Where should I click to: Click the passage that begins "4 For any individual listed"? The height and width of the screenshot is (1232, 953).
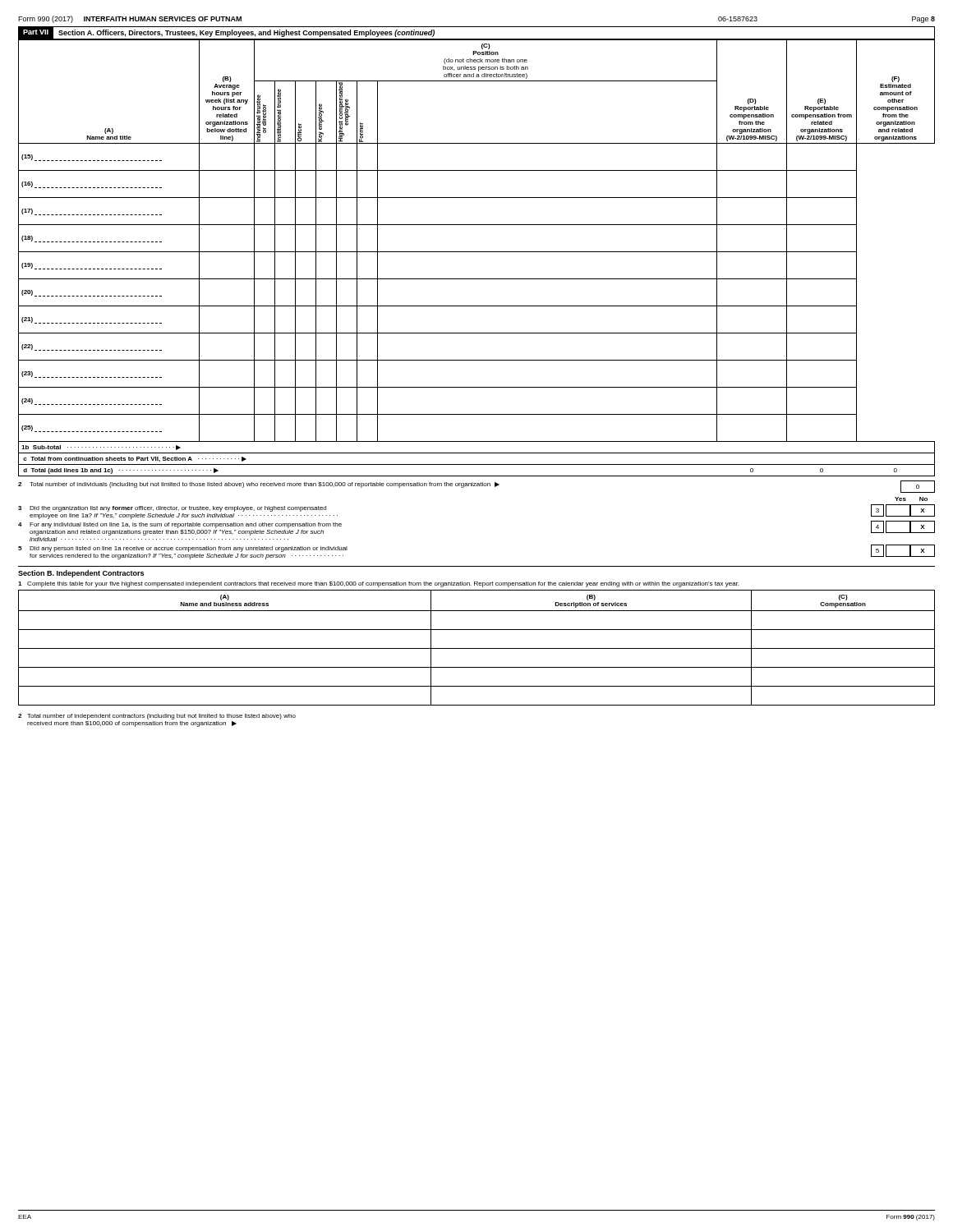151,526
